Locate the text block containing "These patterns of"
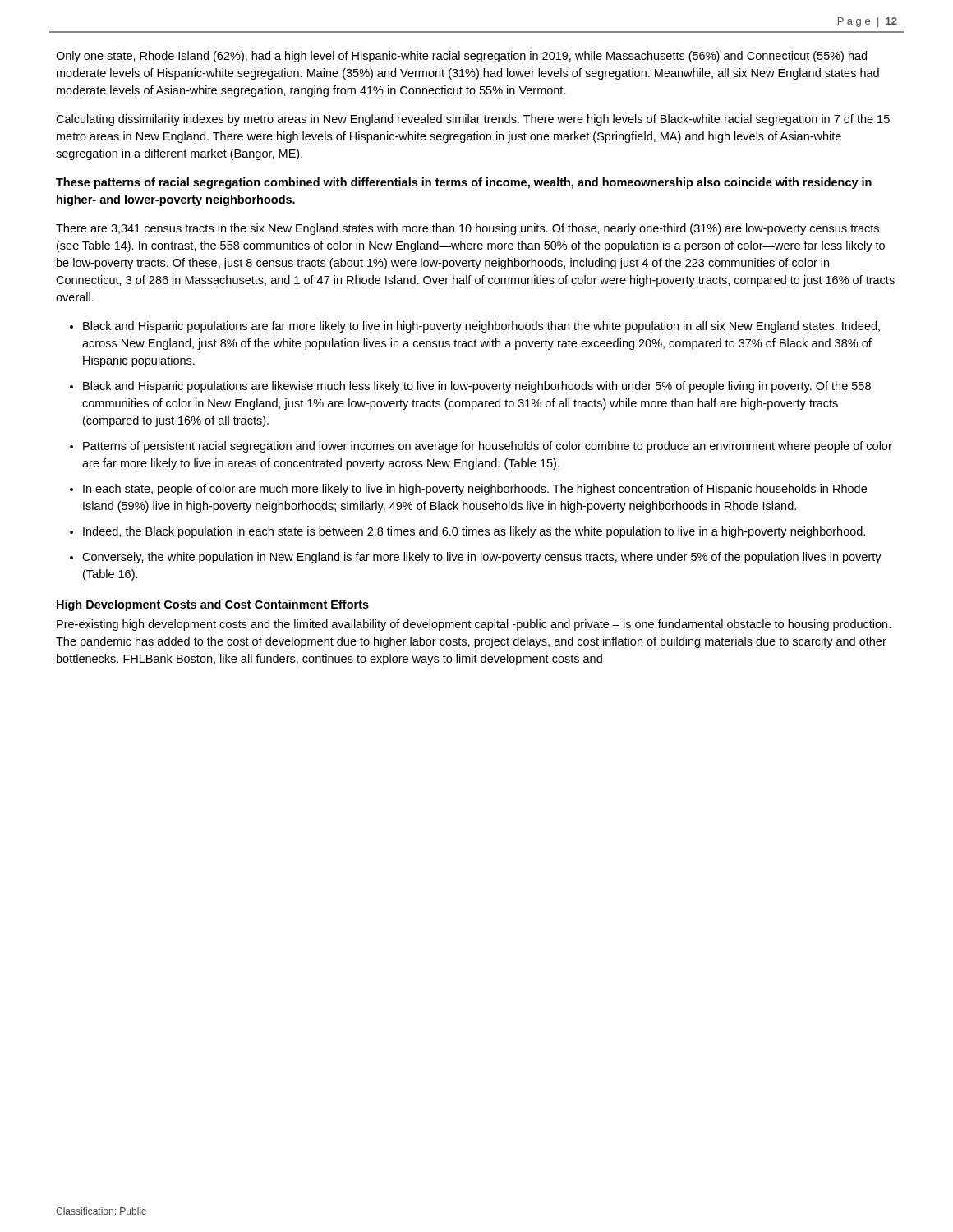The height and width of the screenshot is (1232, 953). click(464, 191)
